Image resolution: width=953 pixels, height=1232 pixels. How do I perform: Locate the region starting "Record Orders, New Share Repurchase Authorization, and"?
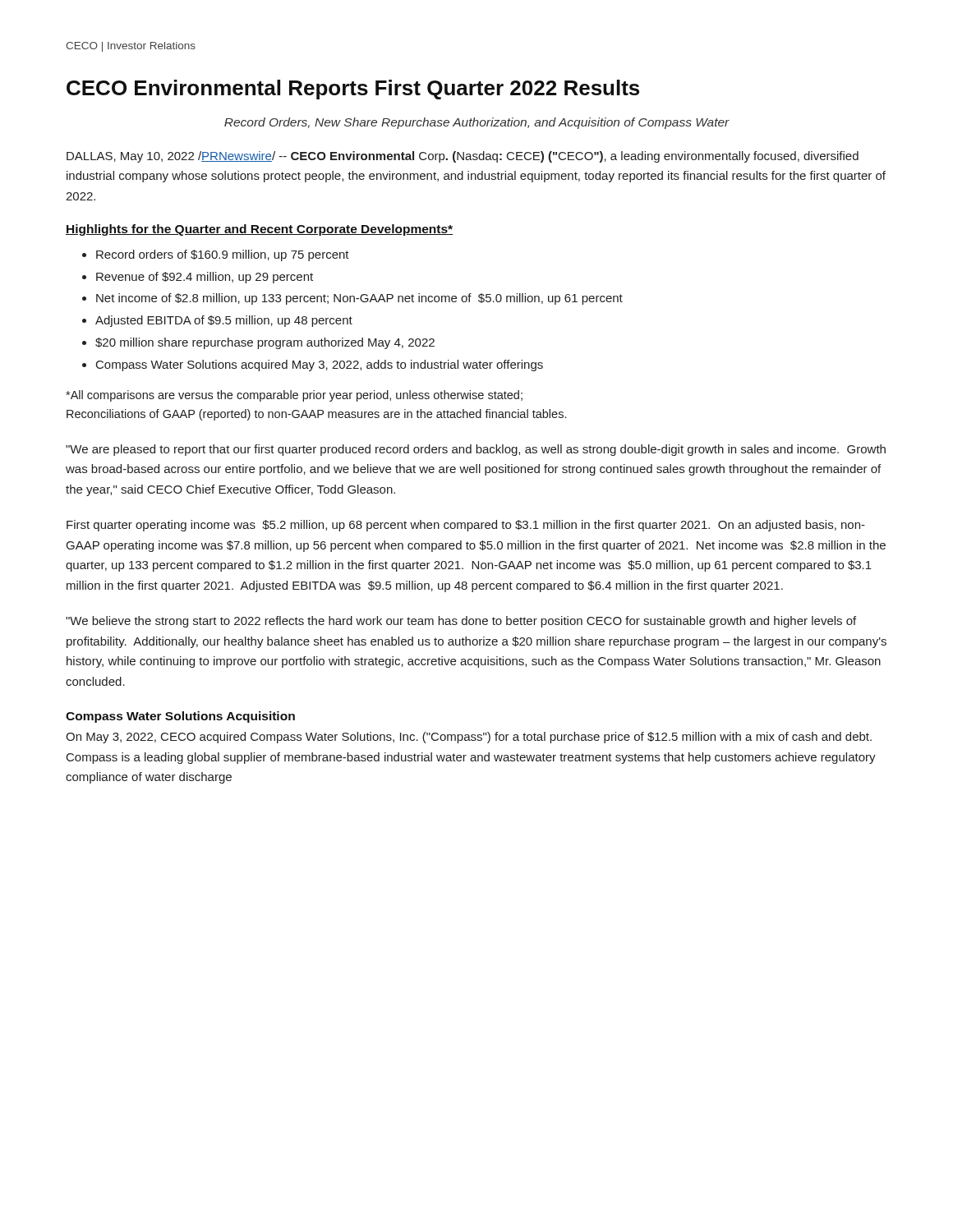pos(476,122)
